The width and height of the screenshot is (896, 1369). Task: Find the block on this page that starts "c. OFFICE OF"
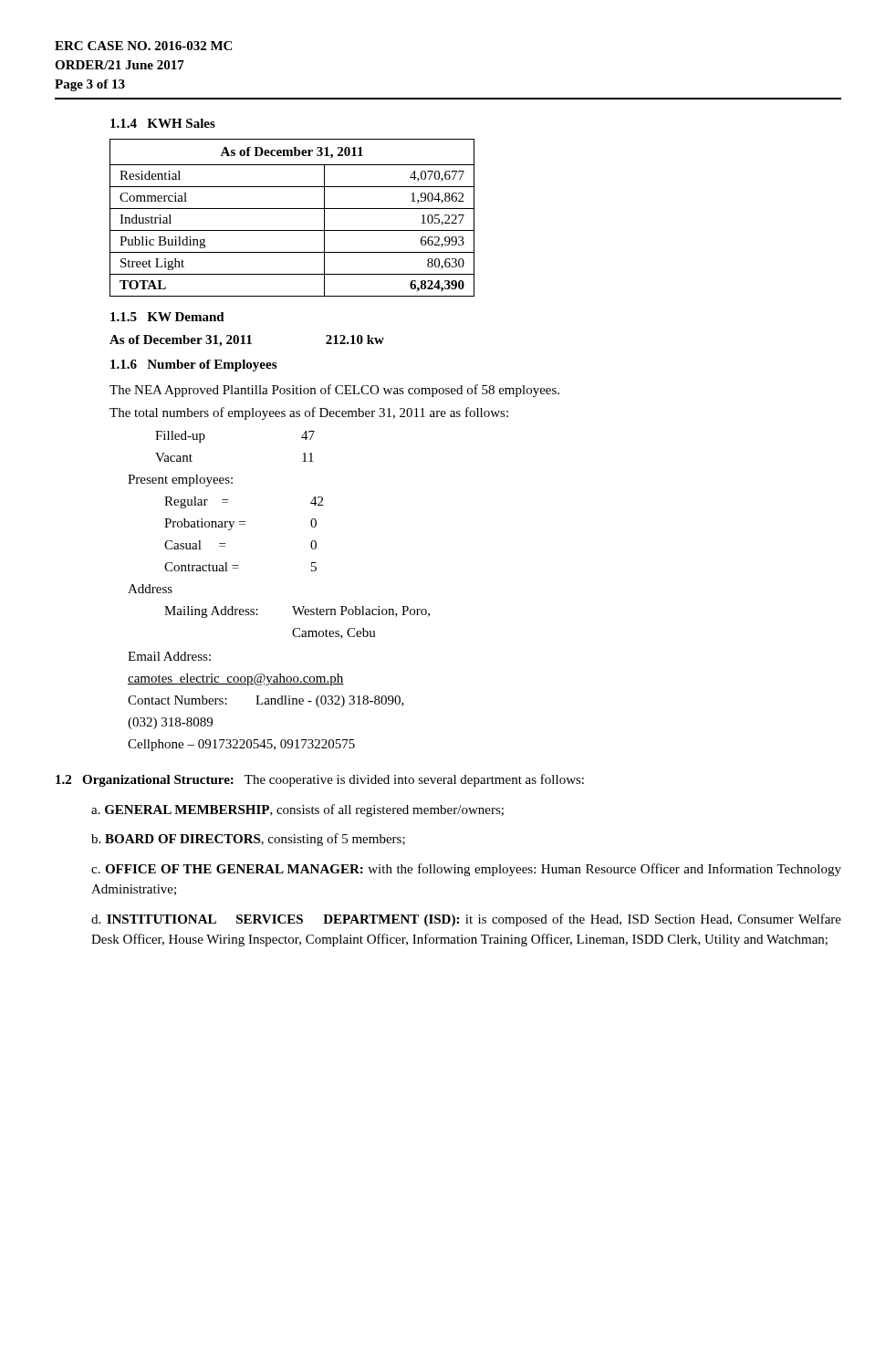[x=466, y=879]
